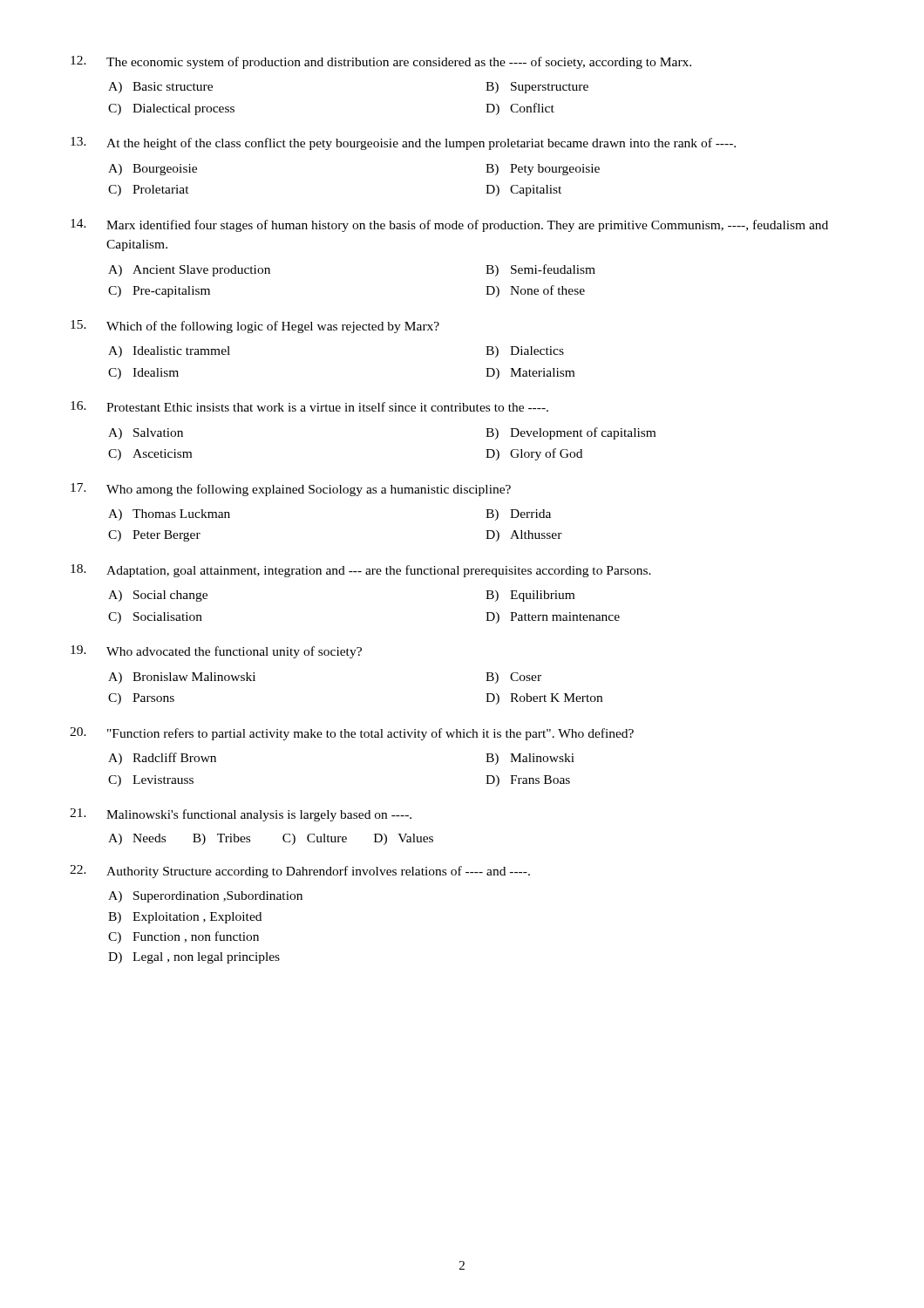
Task: Locate the list item containing "22. Authority Structure according to"
Action: pos(300,872)
